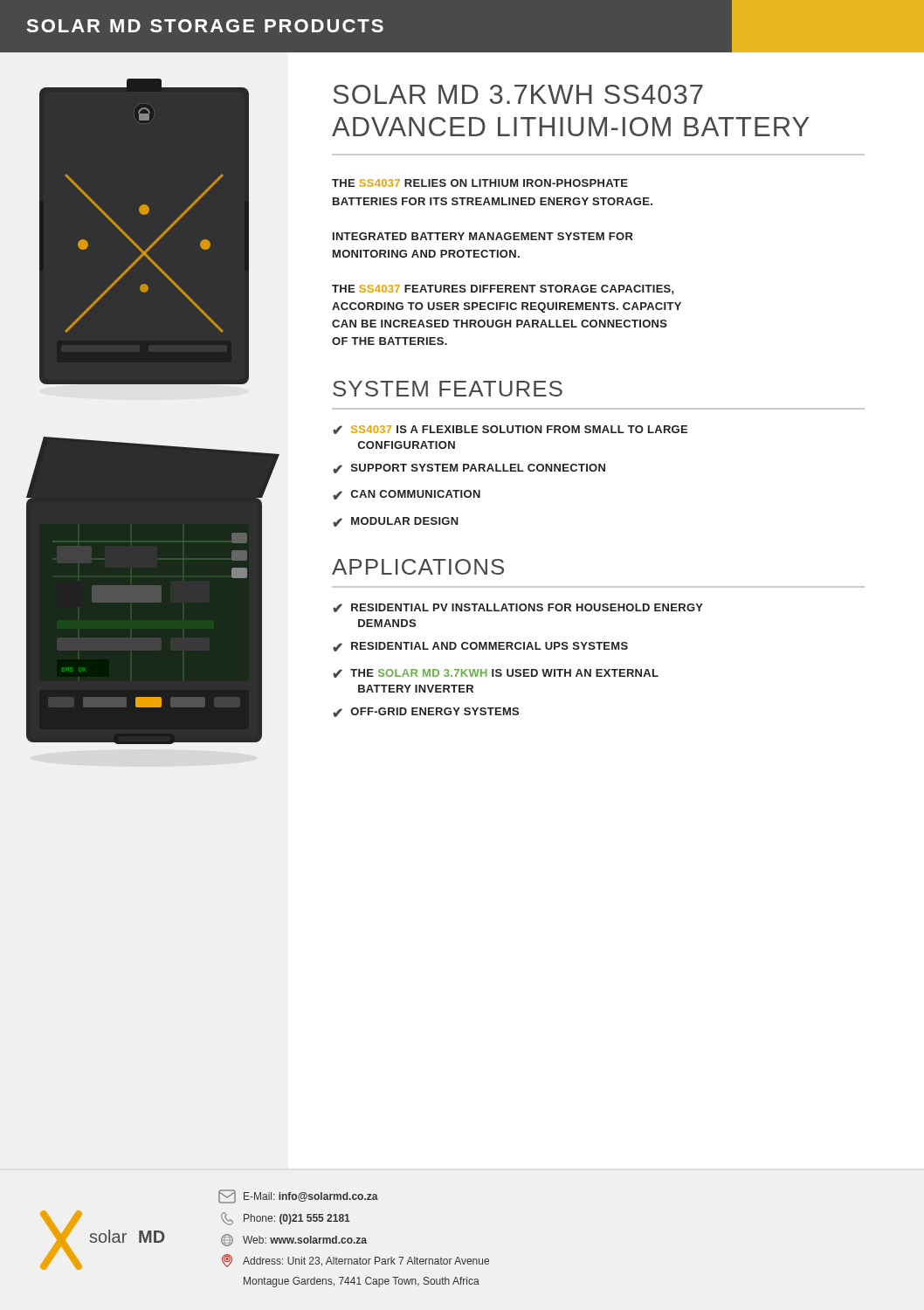Locate the text block with the text "THE SS4037 FEATURES DIFFERENT STORAGE CAPACITIES,ACCORDING TO"

coord(507,315)
